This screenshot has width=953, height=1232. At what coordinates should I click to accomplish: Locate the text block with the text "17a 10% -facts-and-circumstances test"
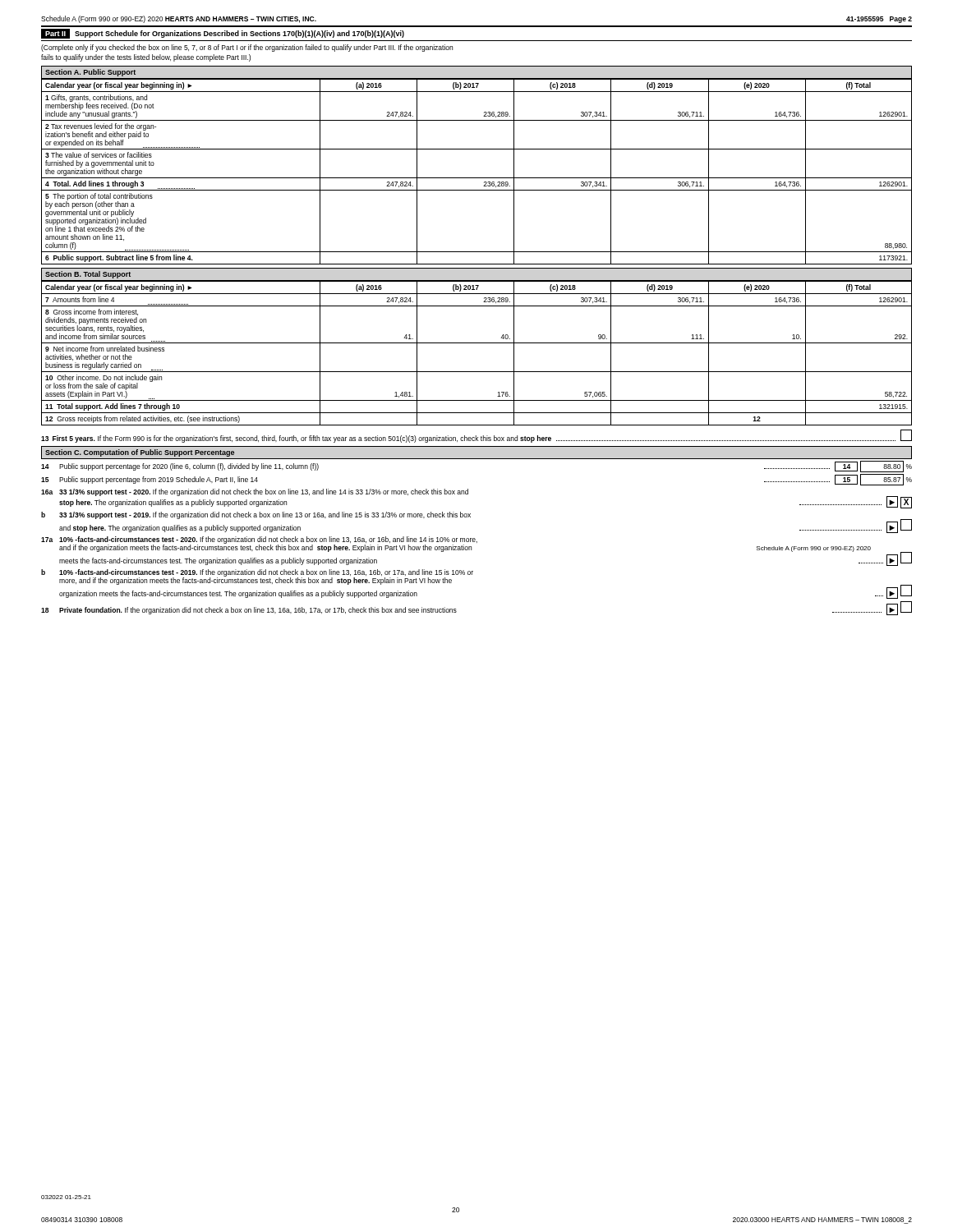(476, 551)
